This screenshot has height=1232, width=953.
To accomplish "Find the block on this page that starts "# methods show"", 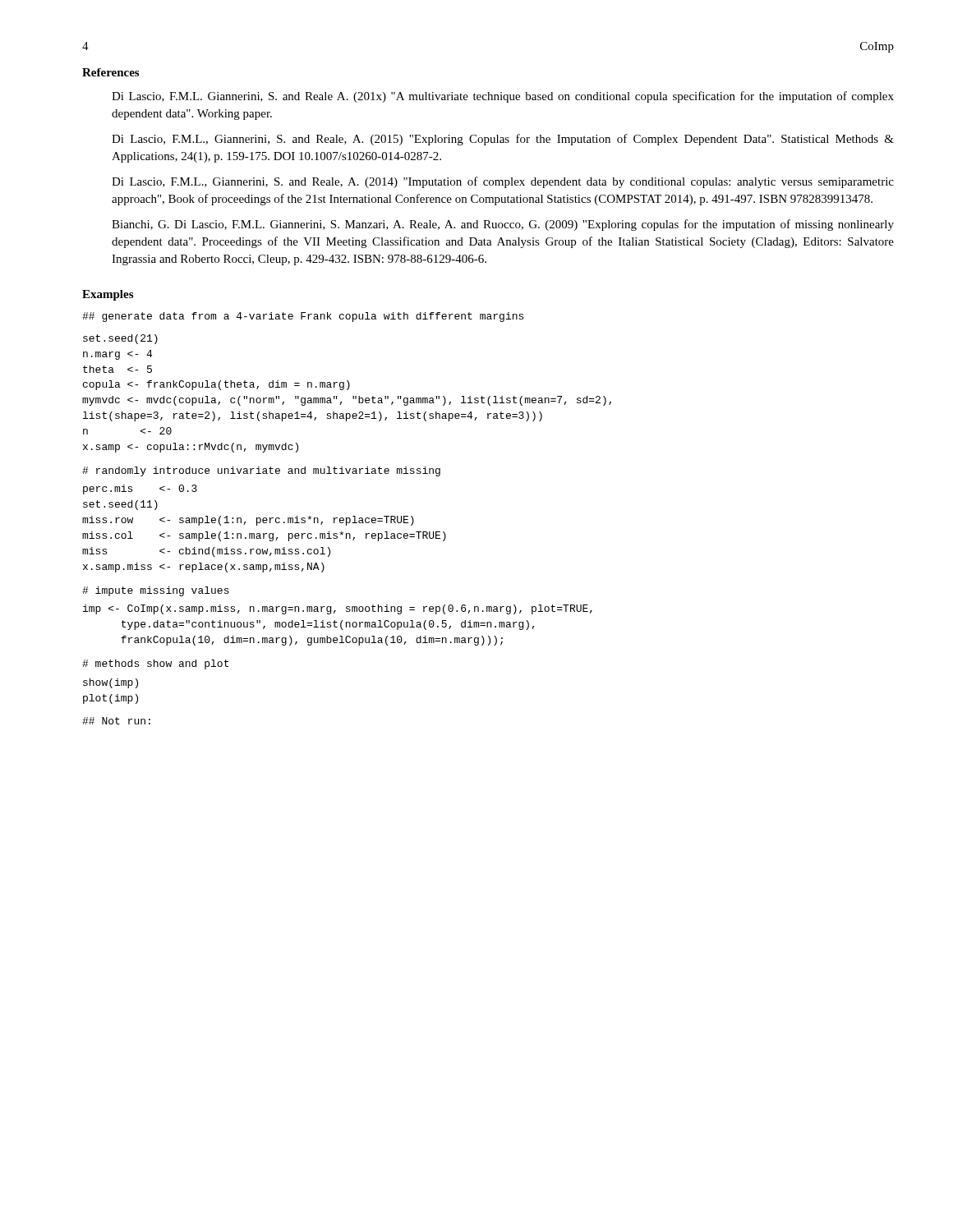I will pos(156,664).
